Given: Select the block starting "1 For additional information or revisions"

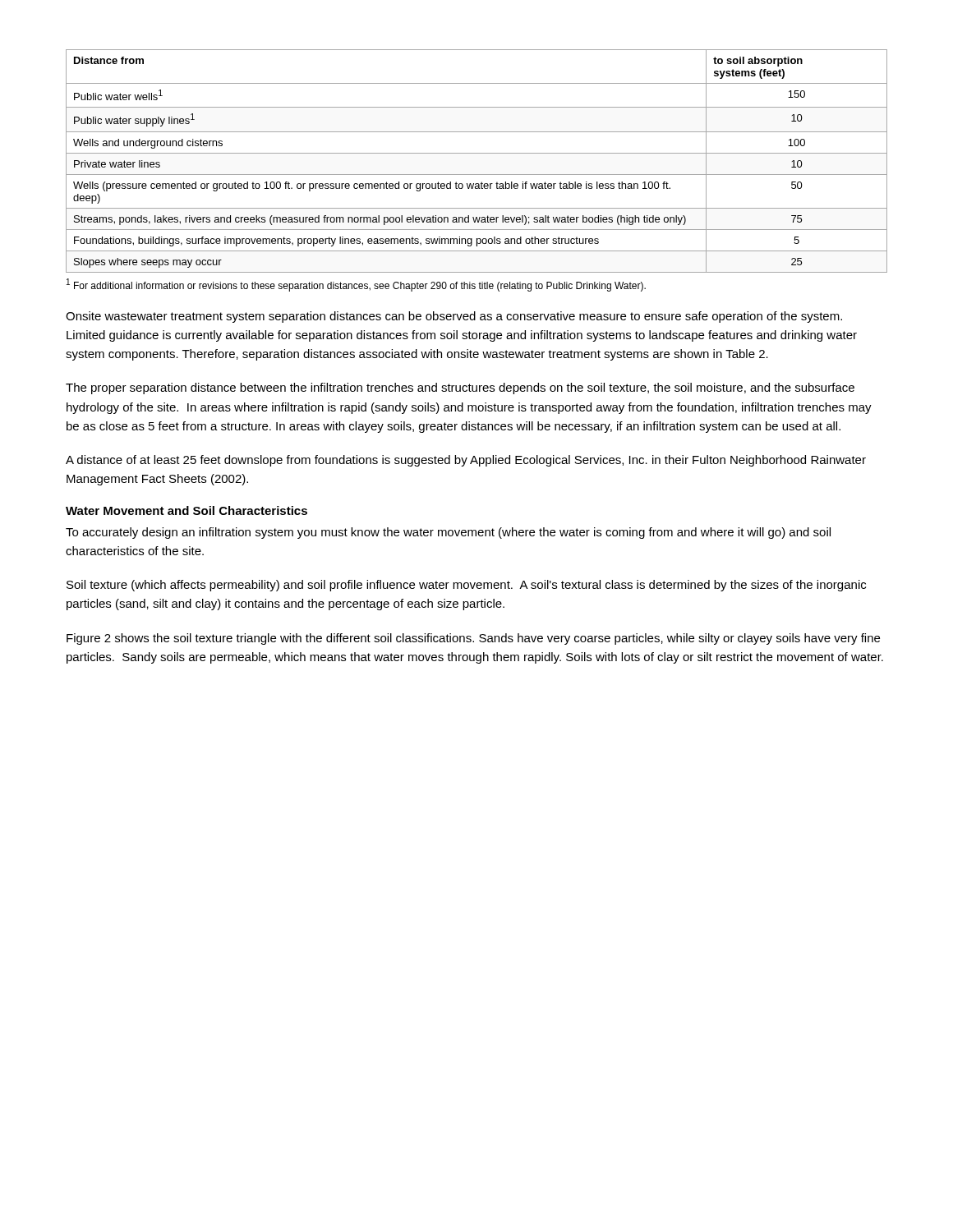Looking at the screenshot, I should pyautogui.click(x=356, y=284).
